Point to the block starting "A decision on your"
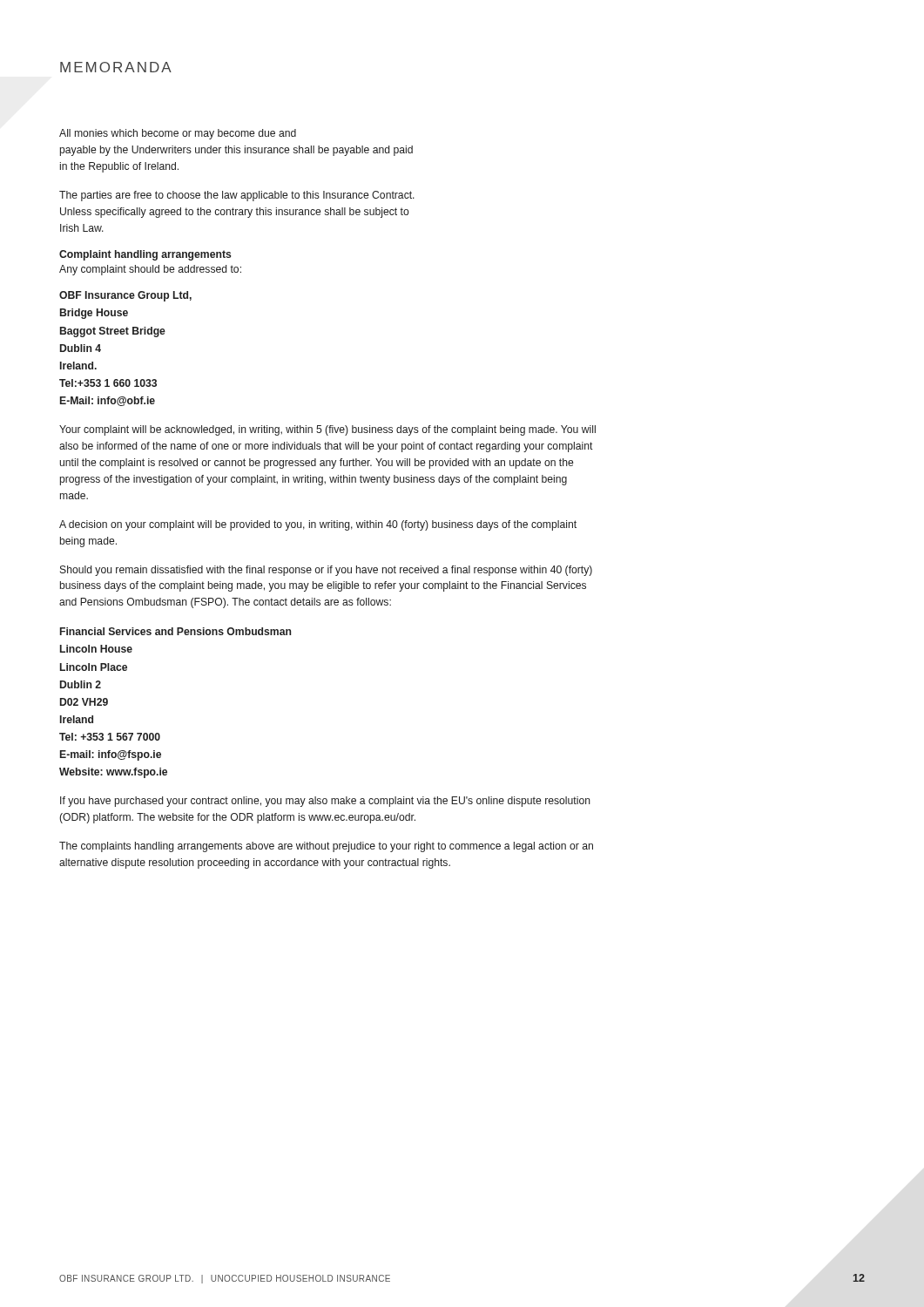924x1307 pixels. tap(318, 533)
